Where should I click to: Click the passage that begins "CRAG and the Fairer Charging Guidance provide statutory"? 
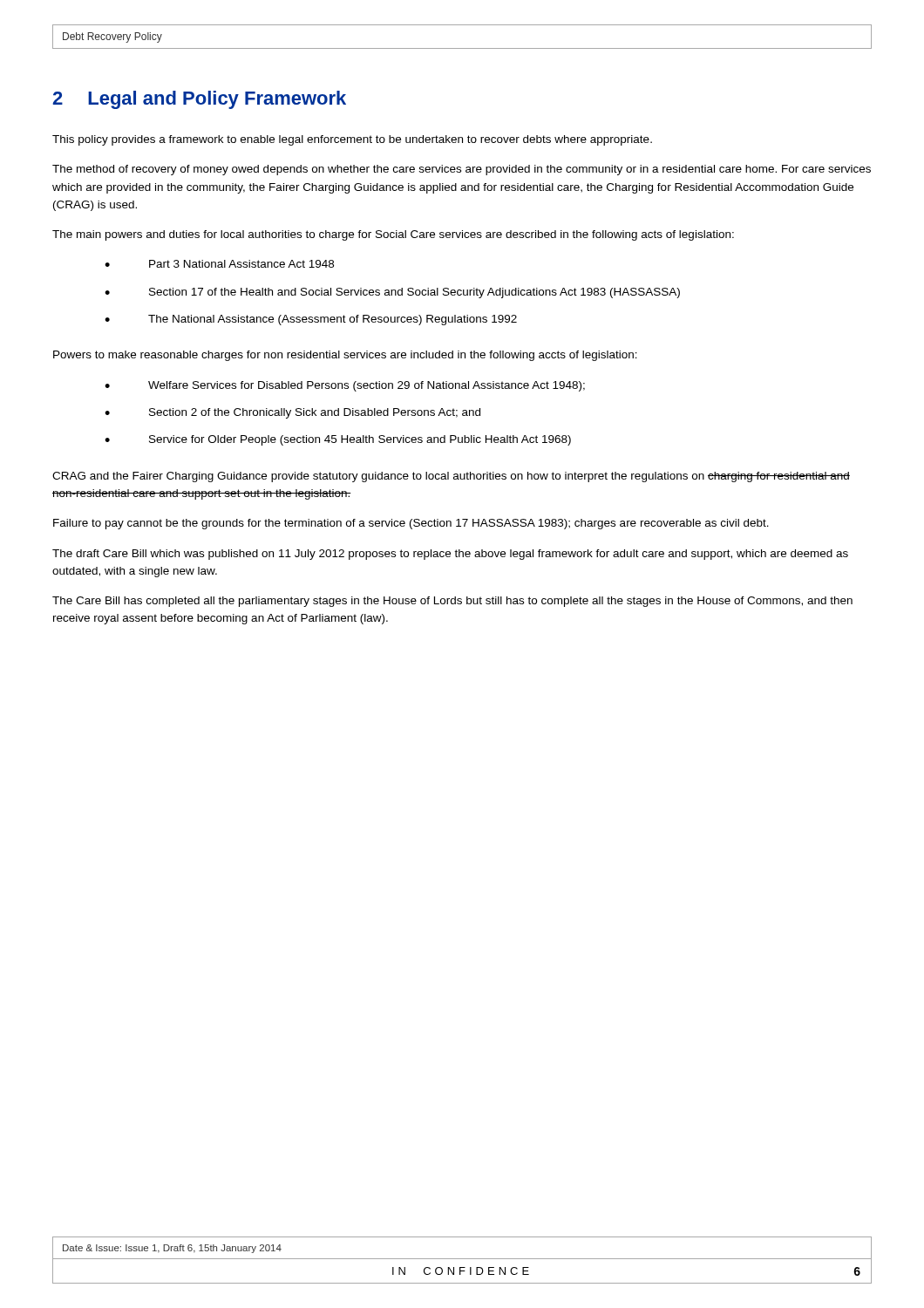click(x=451, y=484)
